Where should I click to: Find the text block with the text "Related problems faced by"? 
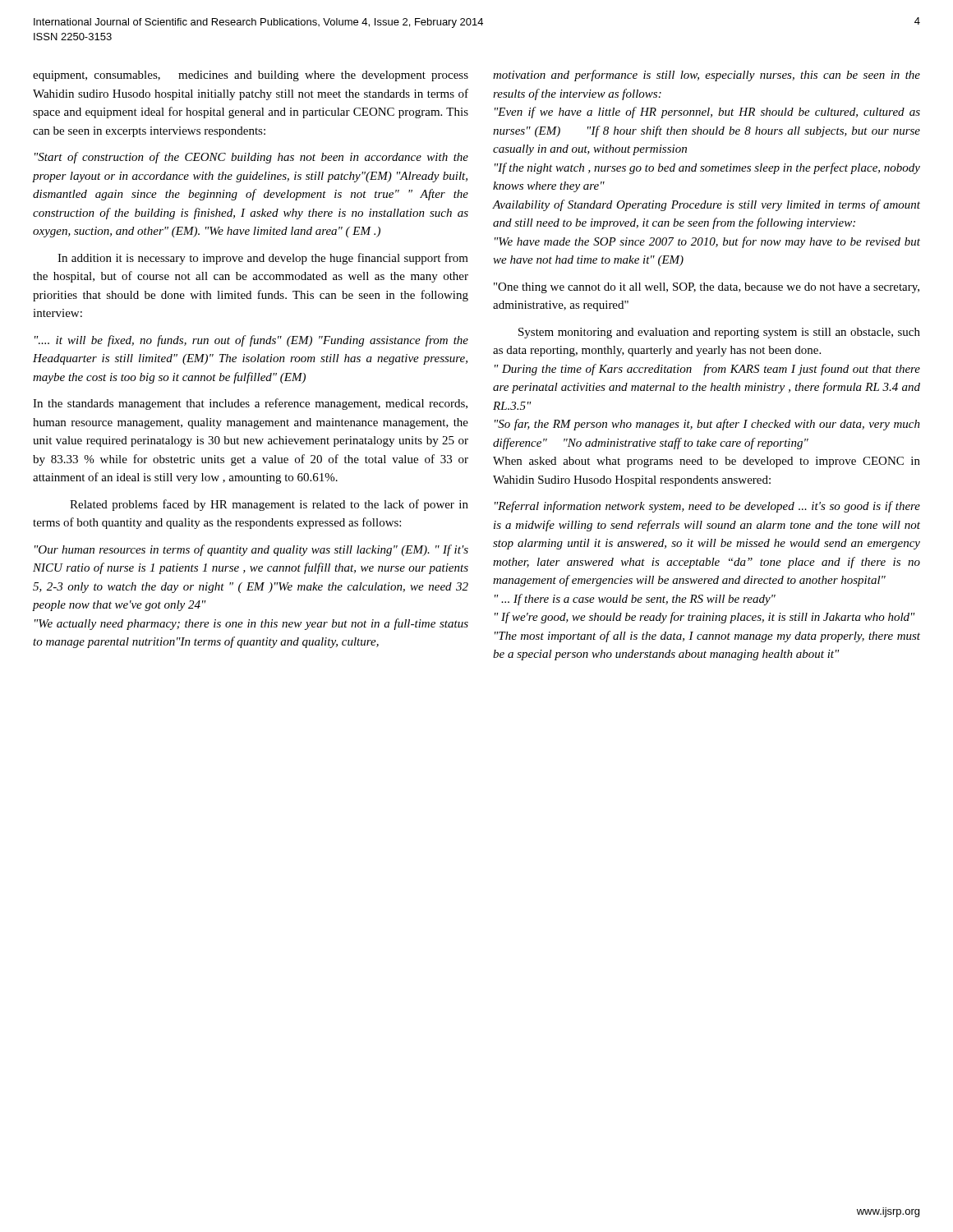(x=251, y=513)
